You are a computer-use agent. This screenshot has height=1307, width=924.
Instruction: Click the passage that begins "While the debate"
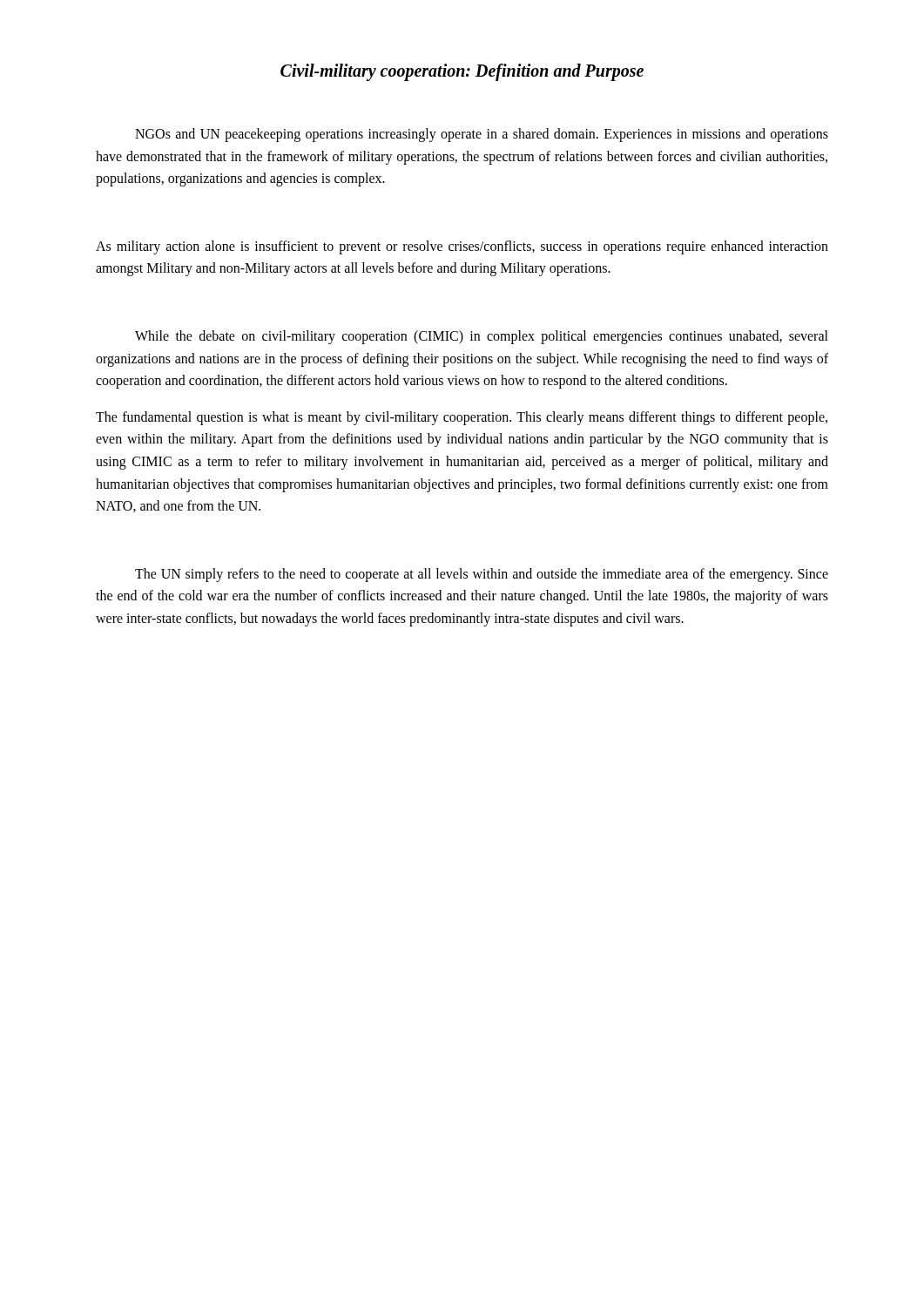point(462,421)
